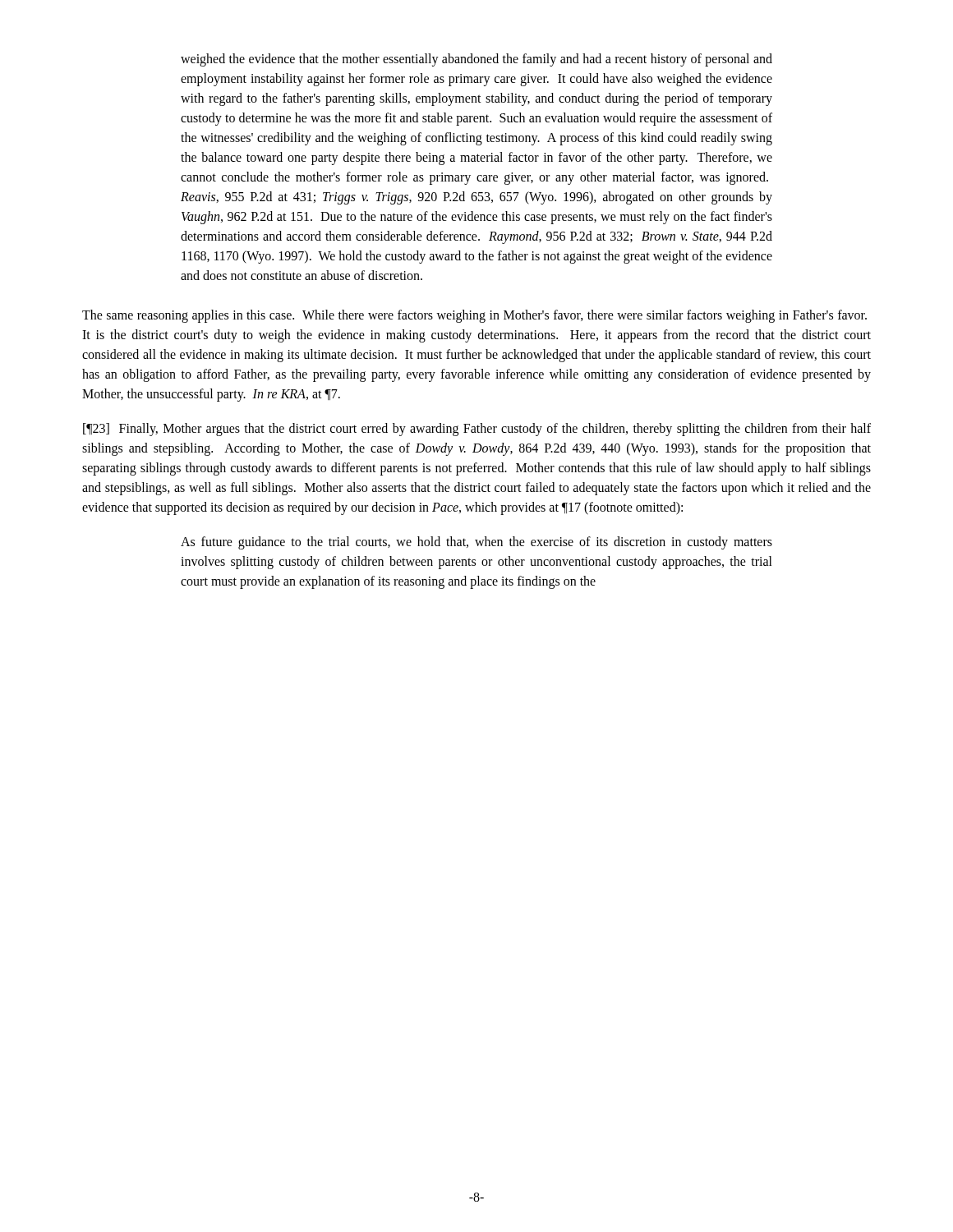Image resolution: width=953 pixels, height=1232 pixels.
Task: Click on the text block starting "weighed the evidence that the mother essentially"
Action: (x=476, y=168)
